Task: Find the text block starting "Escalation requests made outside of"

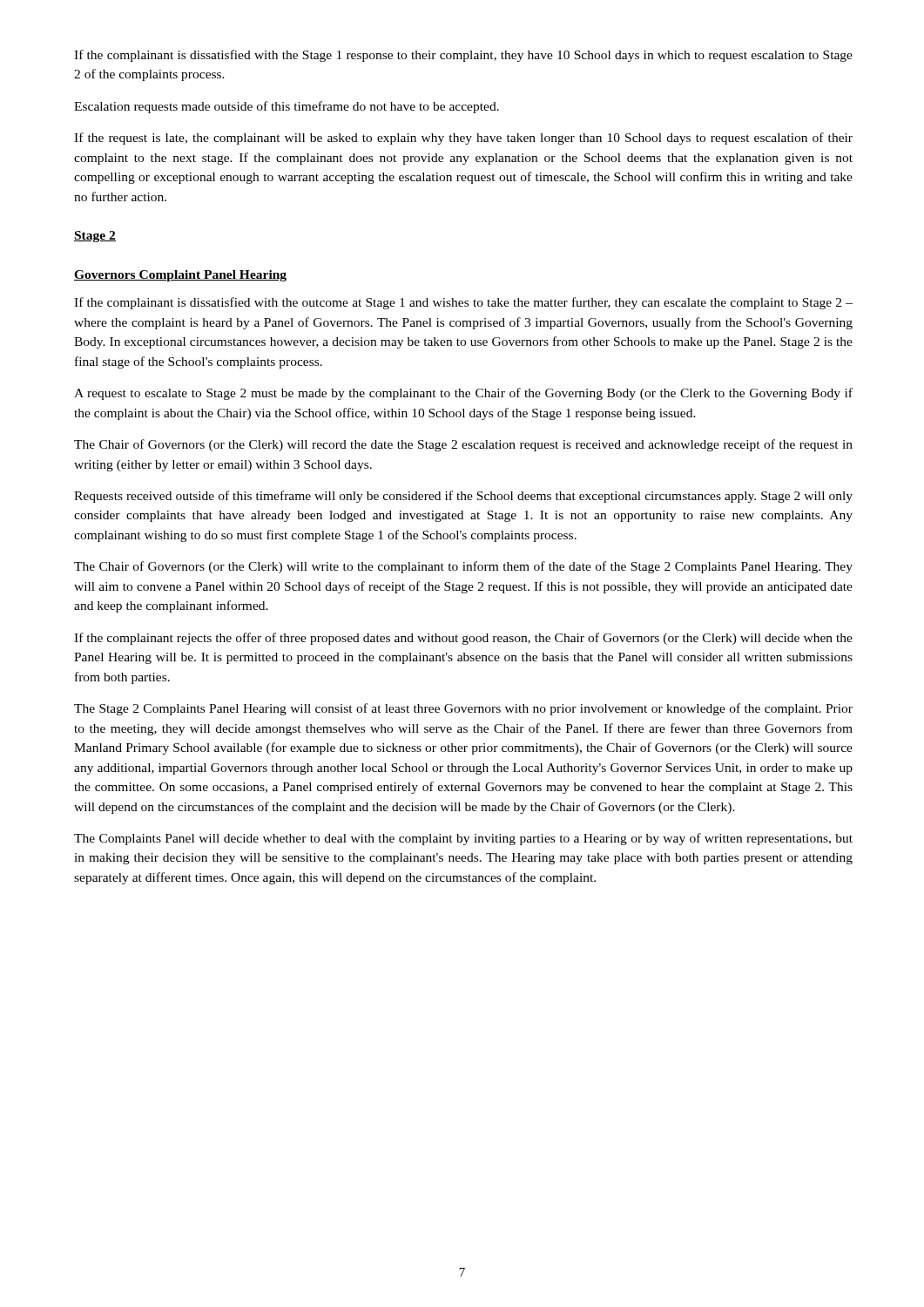Action: [463, 106]
